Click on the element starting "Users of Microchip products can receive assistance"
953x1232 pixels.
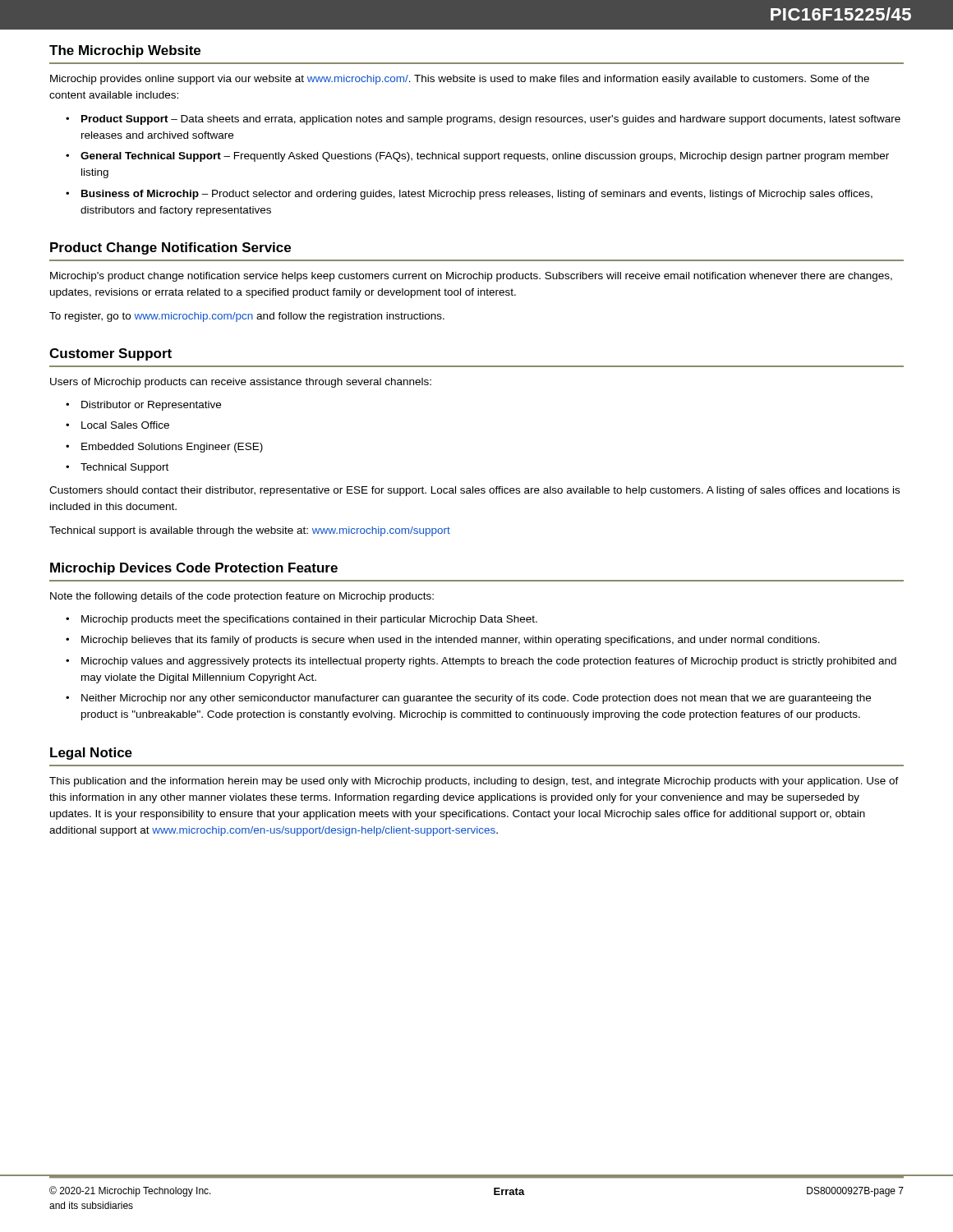[x=241, y=381]
